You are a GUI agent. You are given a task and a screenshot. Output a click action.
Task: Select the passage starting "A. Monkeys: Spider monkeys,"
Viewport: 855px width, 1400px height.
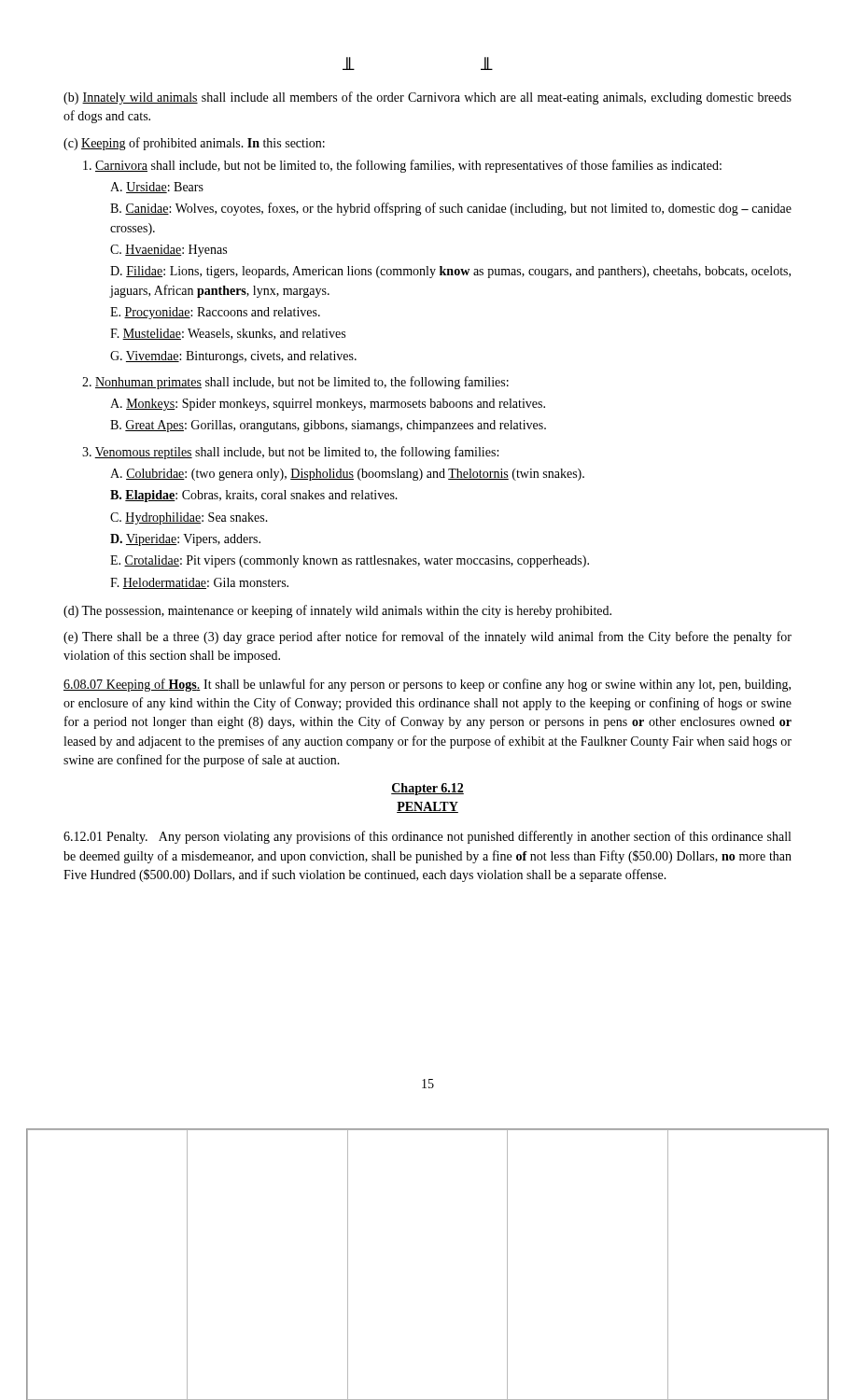328,404
